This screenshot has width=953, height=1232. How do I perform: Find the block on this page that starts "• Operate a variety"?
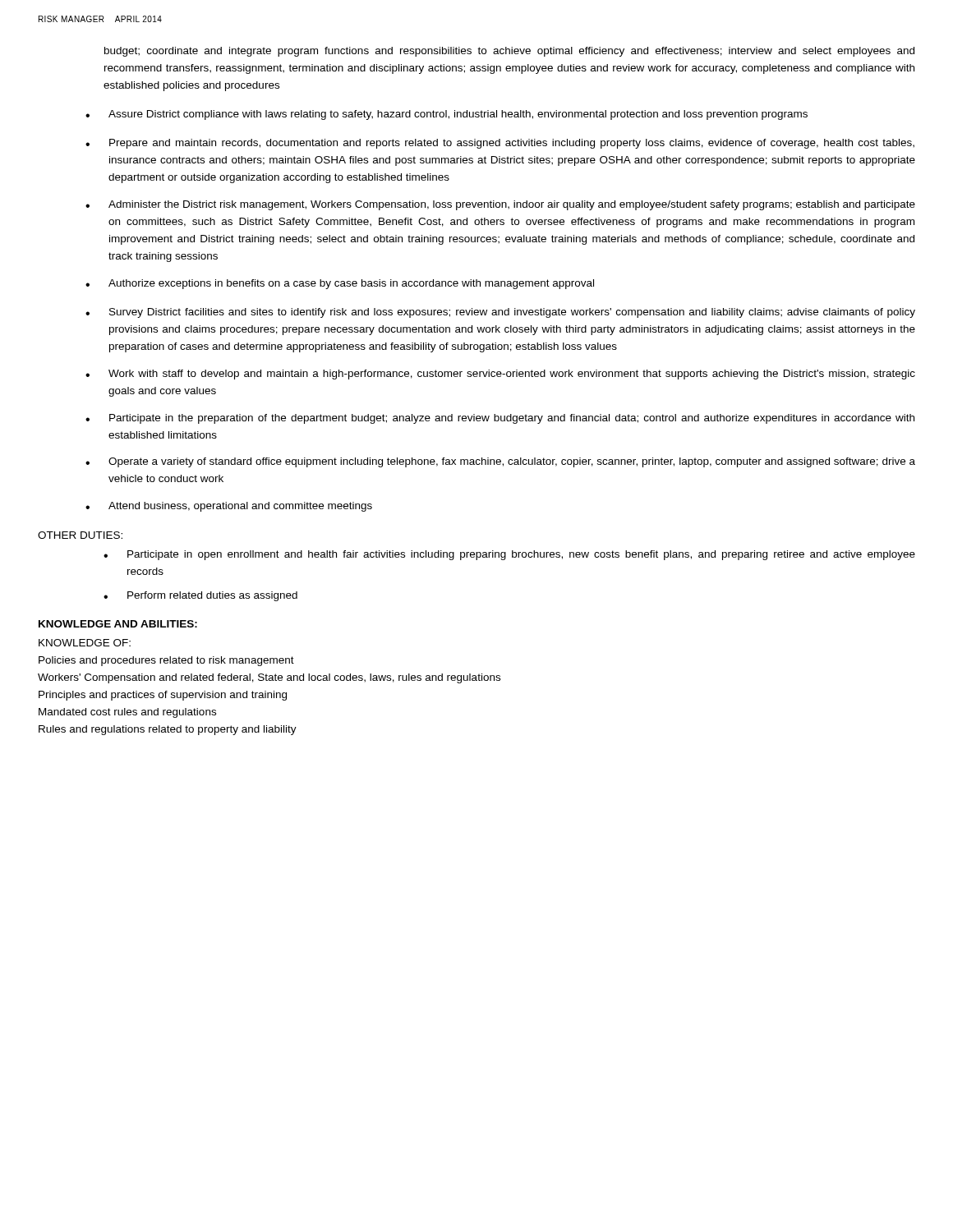(x=500, y=471)
